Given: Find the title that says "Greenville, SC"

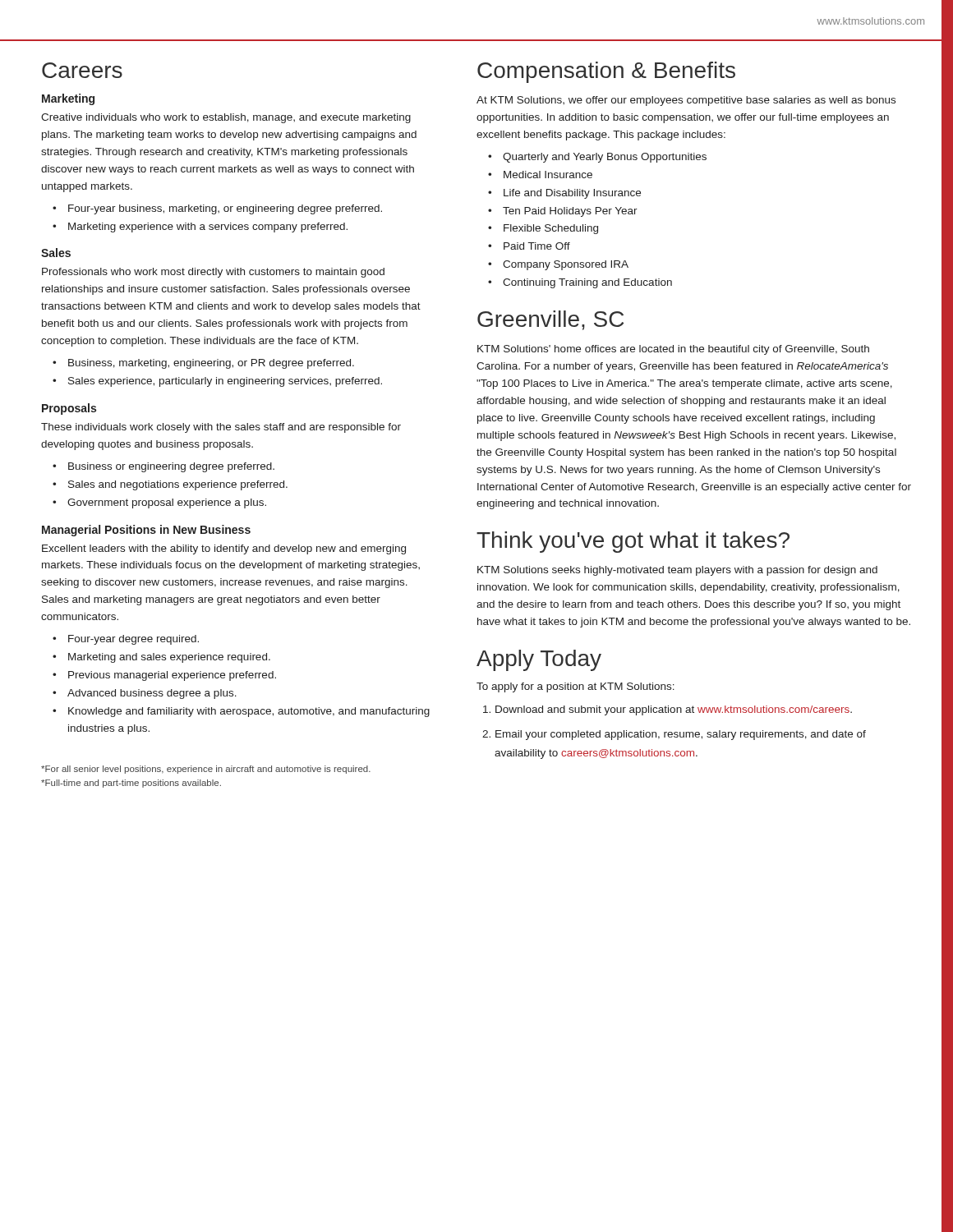Looking at the screenshot, I should point(551,319).
